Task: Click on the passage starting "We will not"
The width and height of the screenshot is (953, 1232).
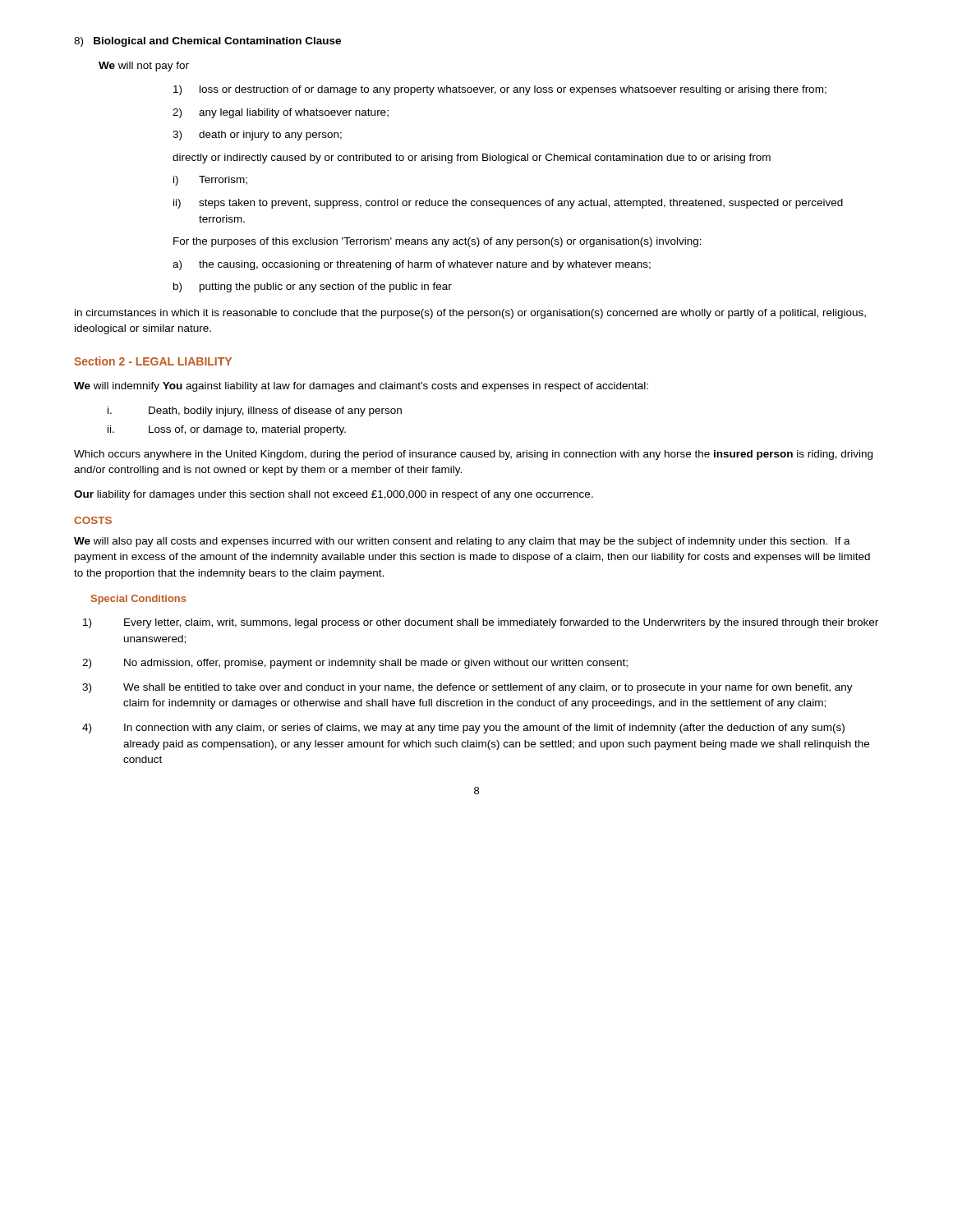Action: tap(144, 65)
